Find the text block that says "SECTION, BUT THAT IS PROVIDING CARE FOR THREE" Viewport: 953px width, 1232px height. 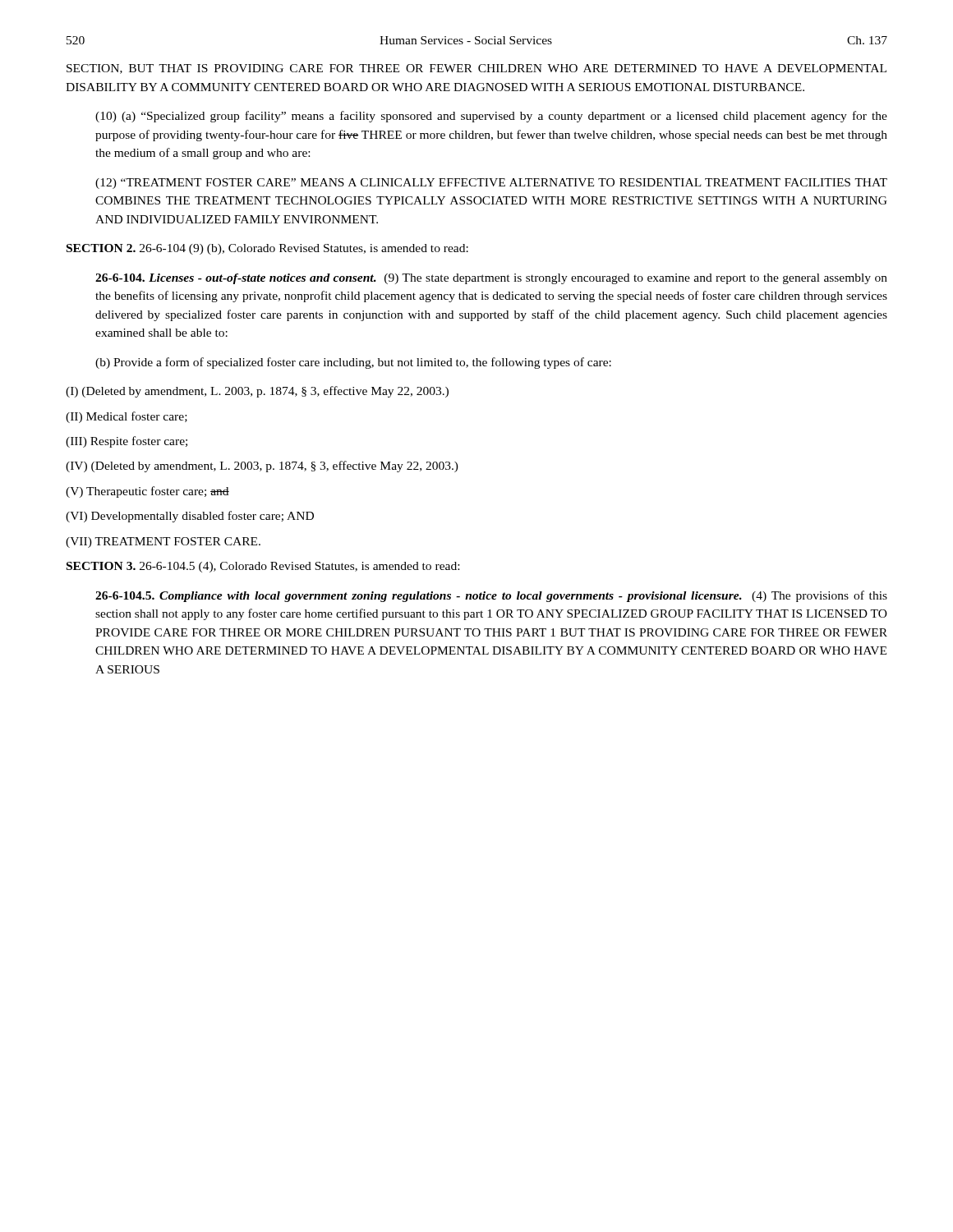(476, 78)
